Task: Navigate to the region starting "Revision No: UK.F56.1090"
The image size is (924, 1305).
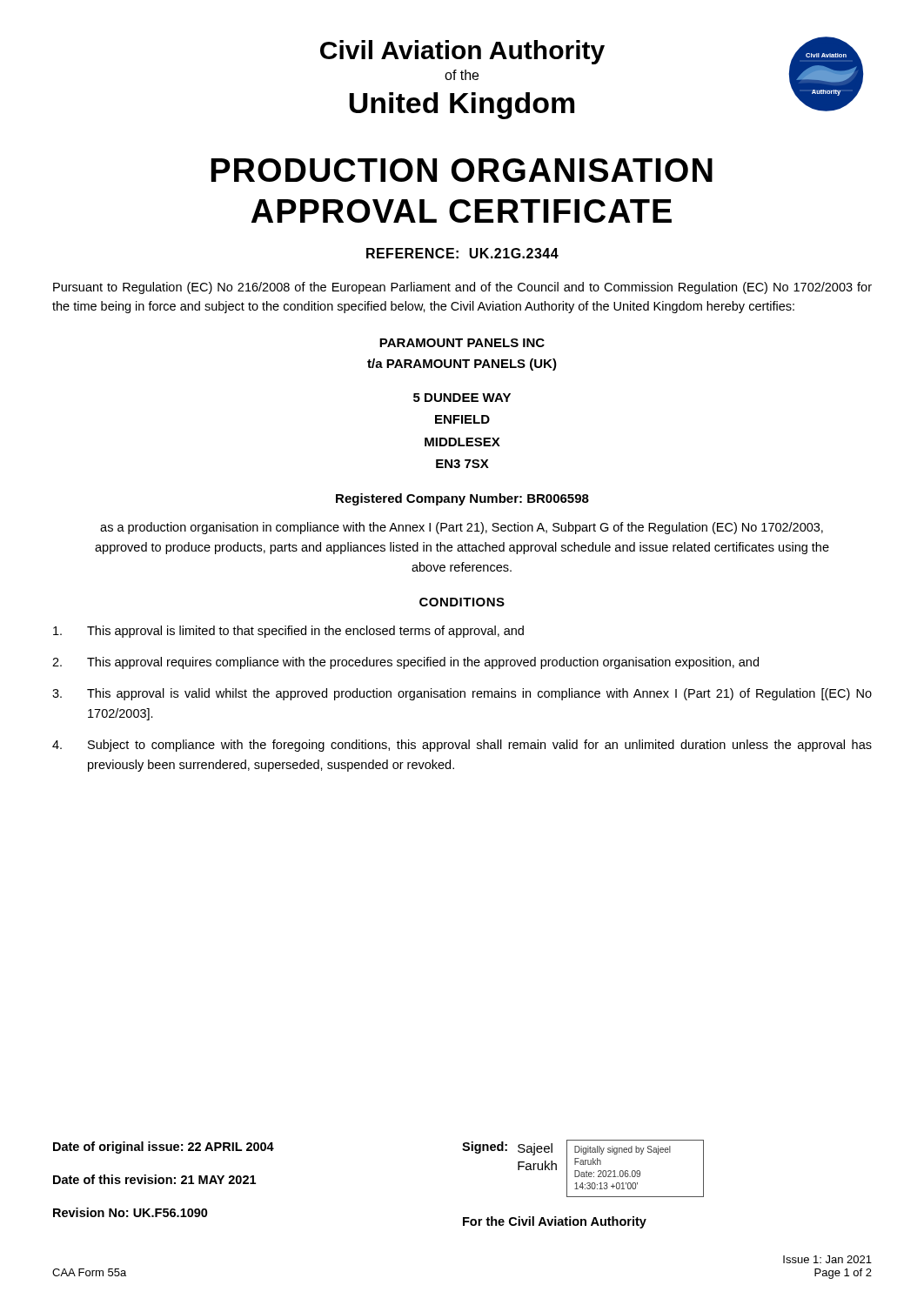Action: tap(130, 1213)
